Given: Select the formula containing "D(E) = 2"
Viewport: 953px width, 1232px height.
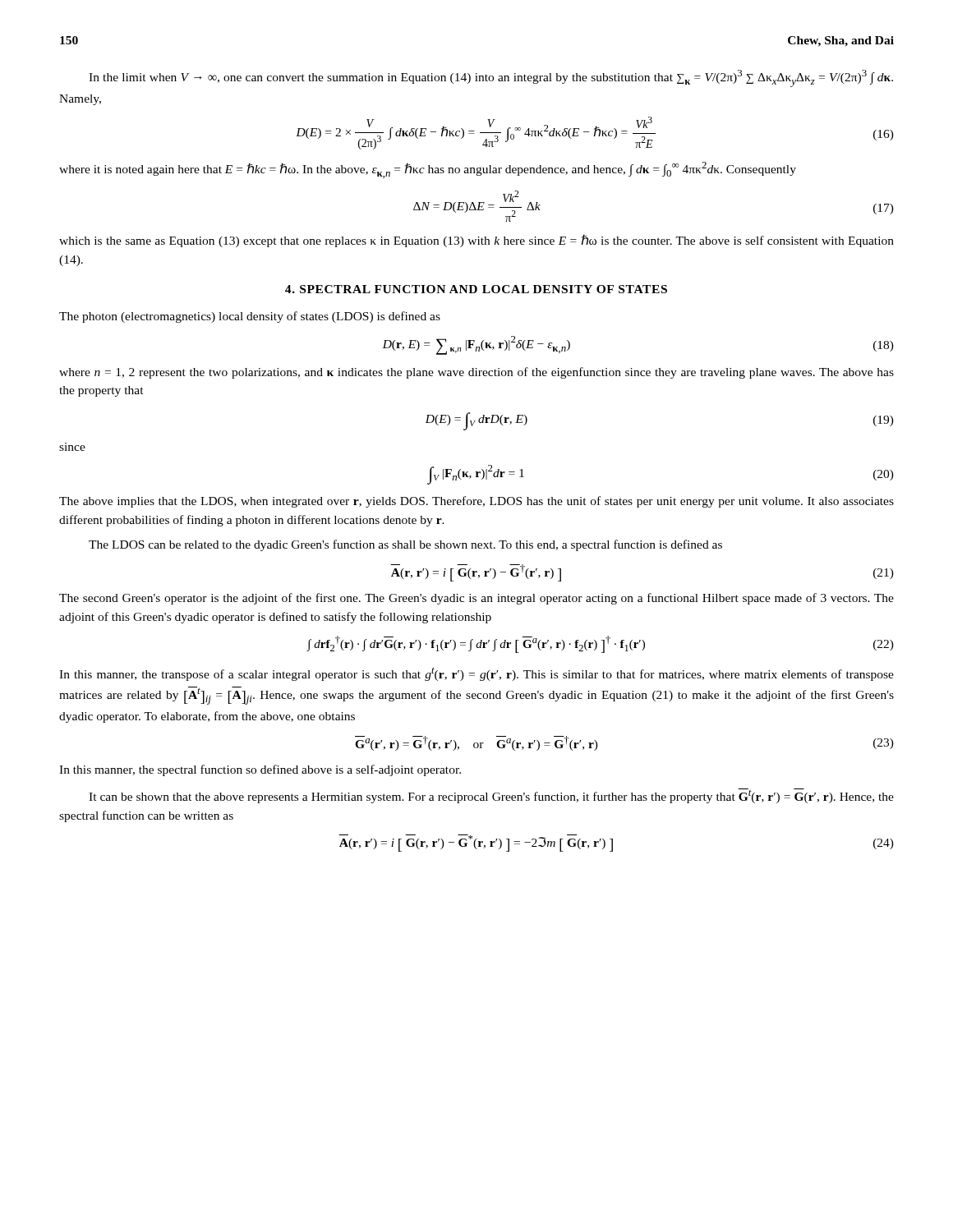Looking at the screenshot, I should pos(595,134).
